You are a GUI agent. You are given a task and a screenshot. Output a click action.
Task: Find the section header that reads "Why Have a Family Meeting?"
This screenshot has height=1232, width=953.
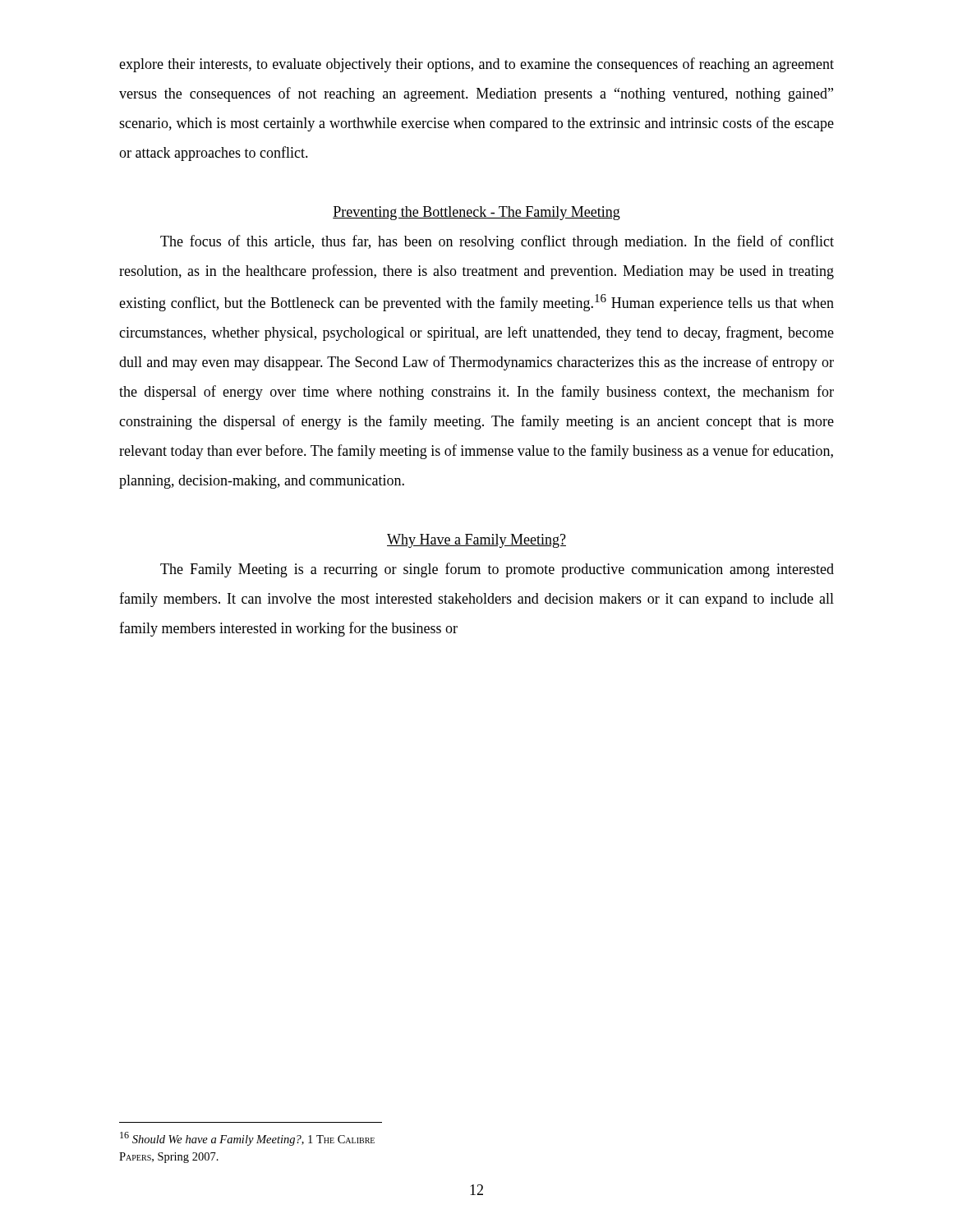coord(476,540)
